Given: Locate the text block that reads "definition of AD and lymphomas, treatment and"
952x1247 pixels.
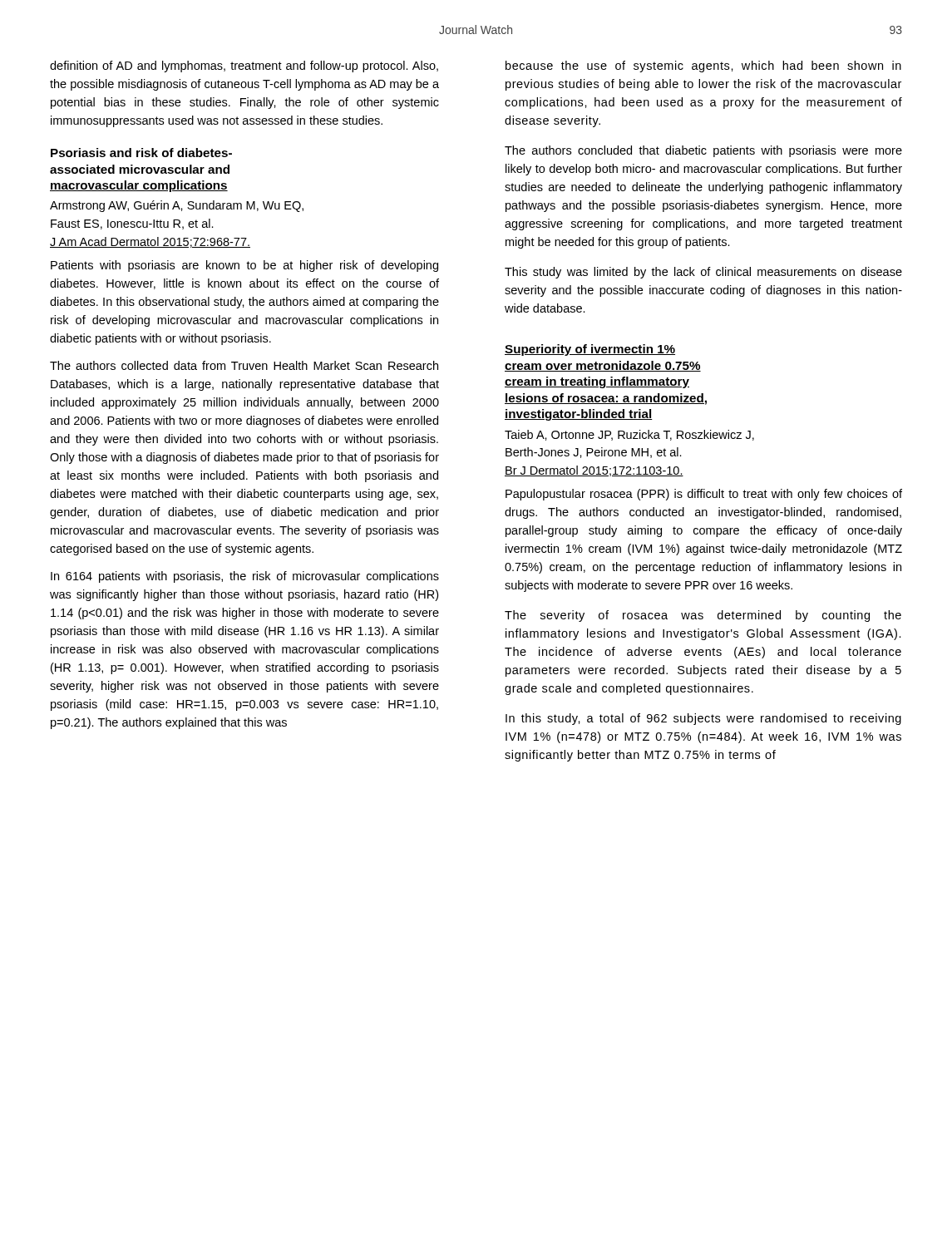Looking at the screenshot, I should tap(244, 93).
